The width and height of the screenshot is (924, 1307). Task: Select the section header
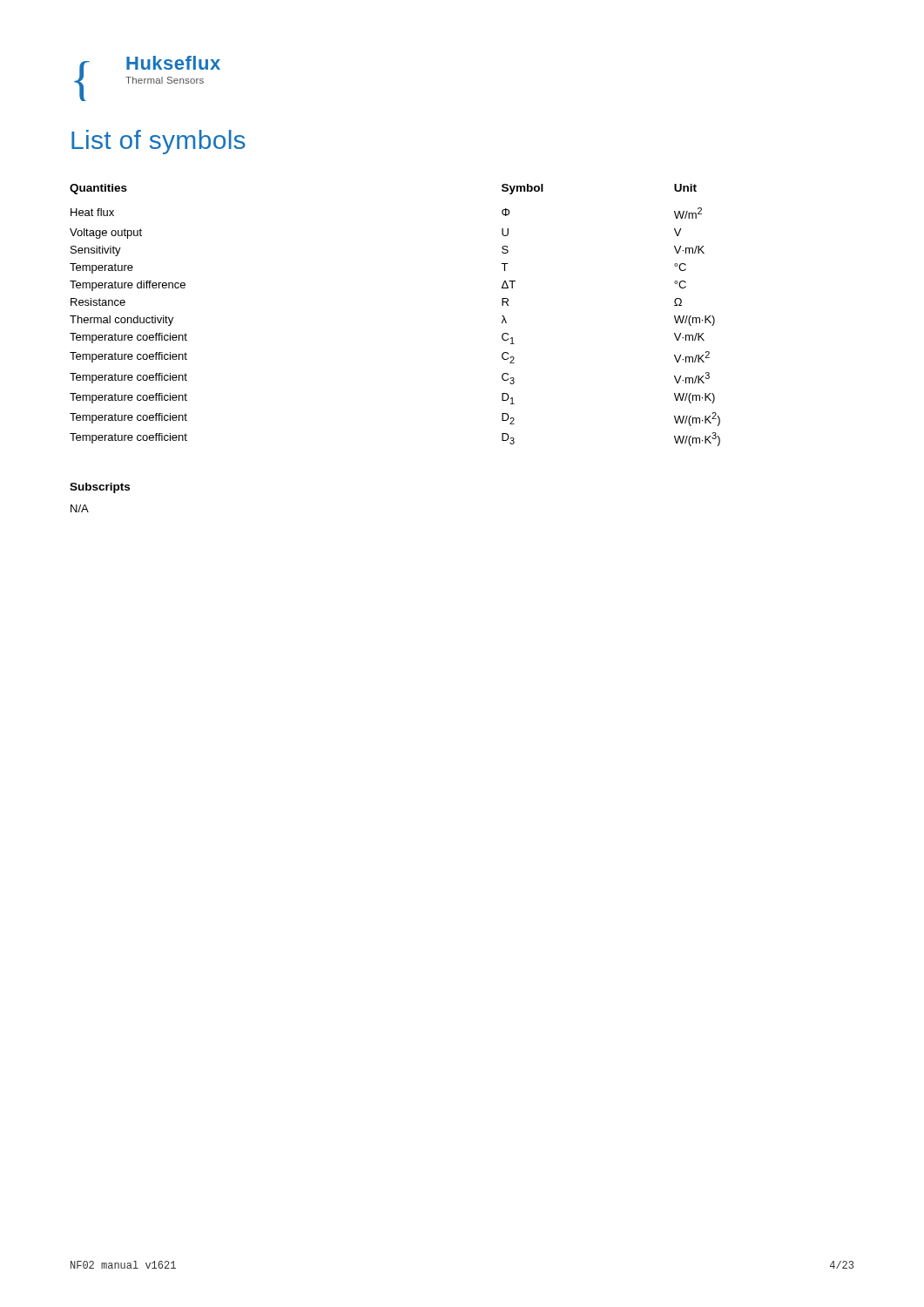click(x=100, y=486)
